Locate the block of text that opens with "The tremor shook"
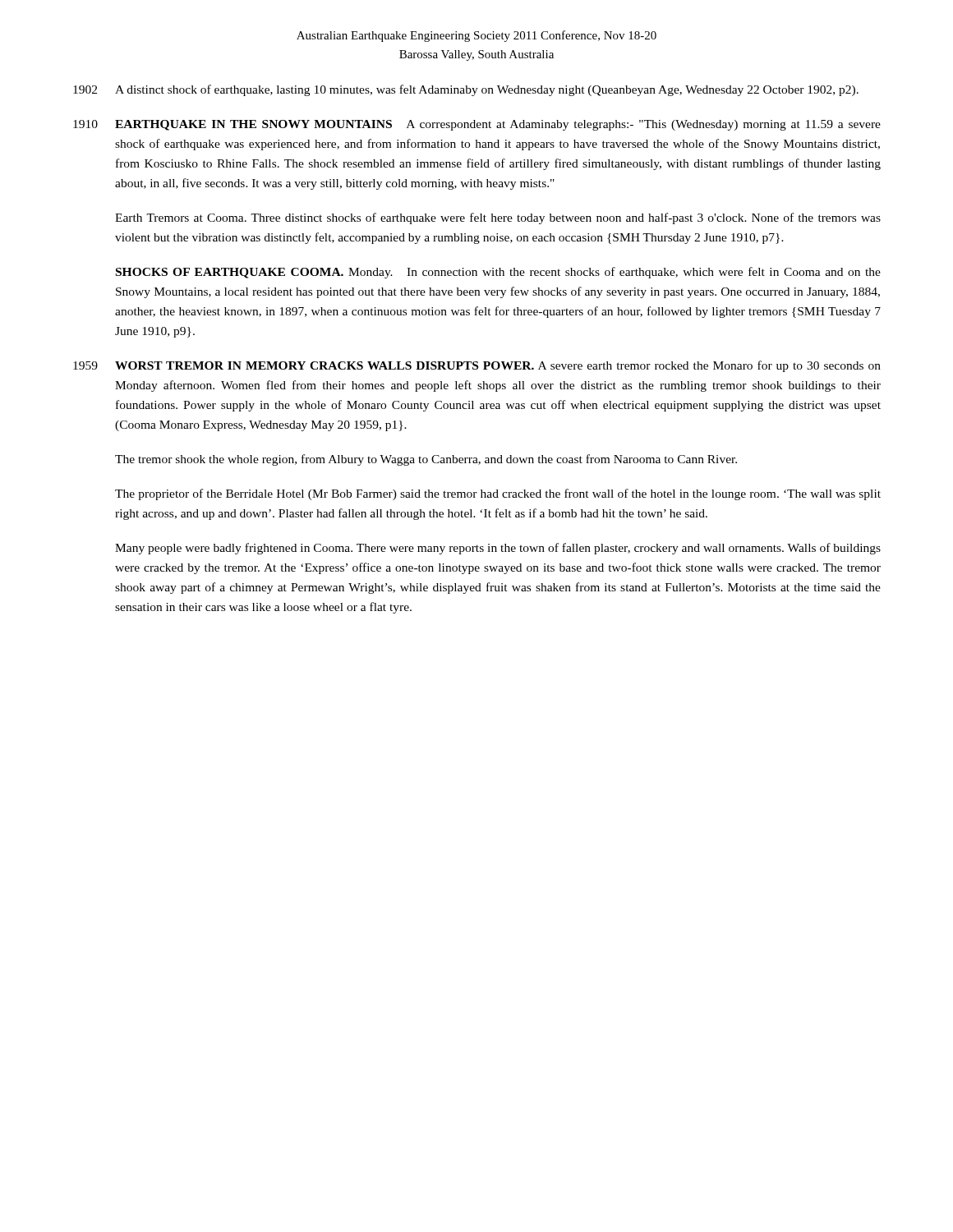 [x=426, y=459]
